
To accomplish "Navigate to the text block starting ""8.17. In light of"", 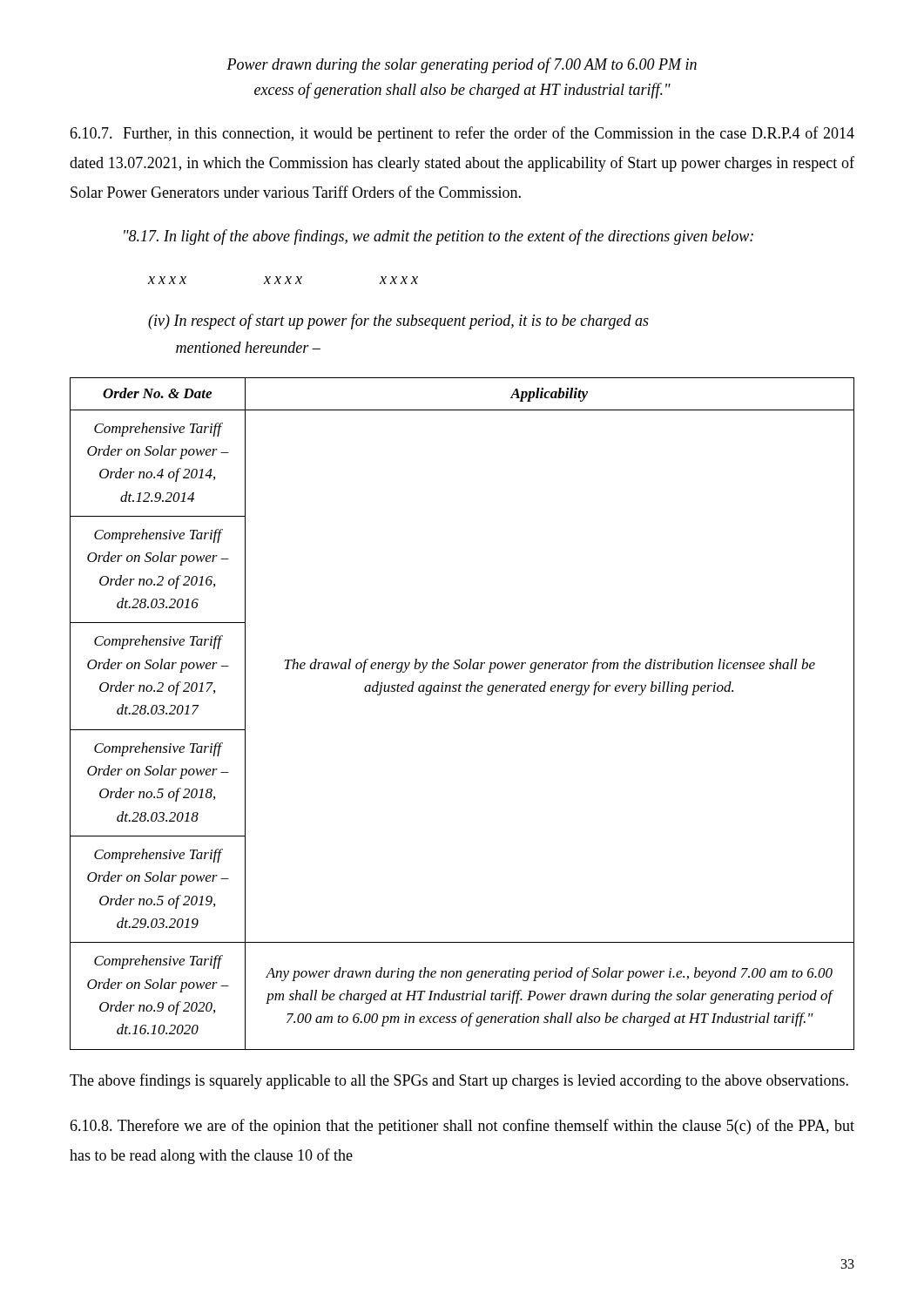I will [x=488, y=237].
